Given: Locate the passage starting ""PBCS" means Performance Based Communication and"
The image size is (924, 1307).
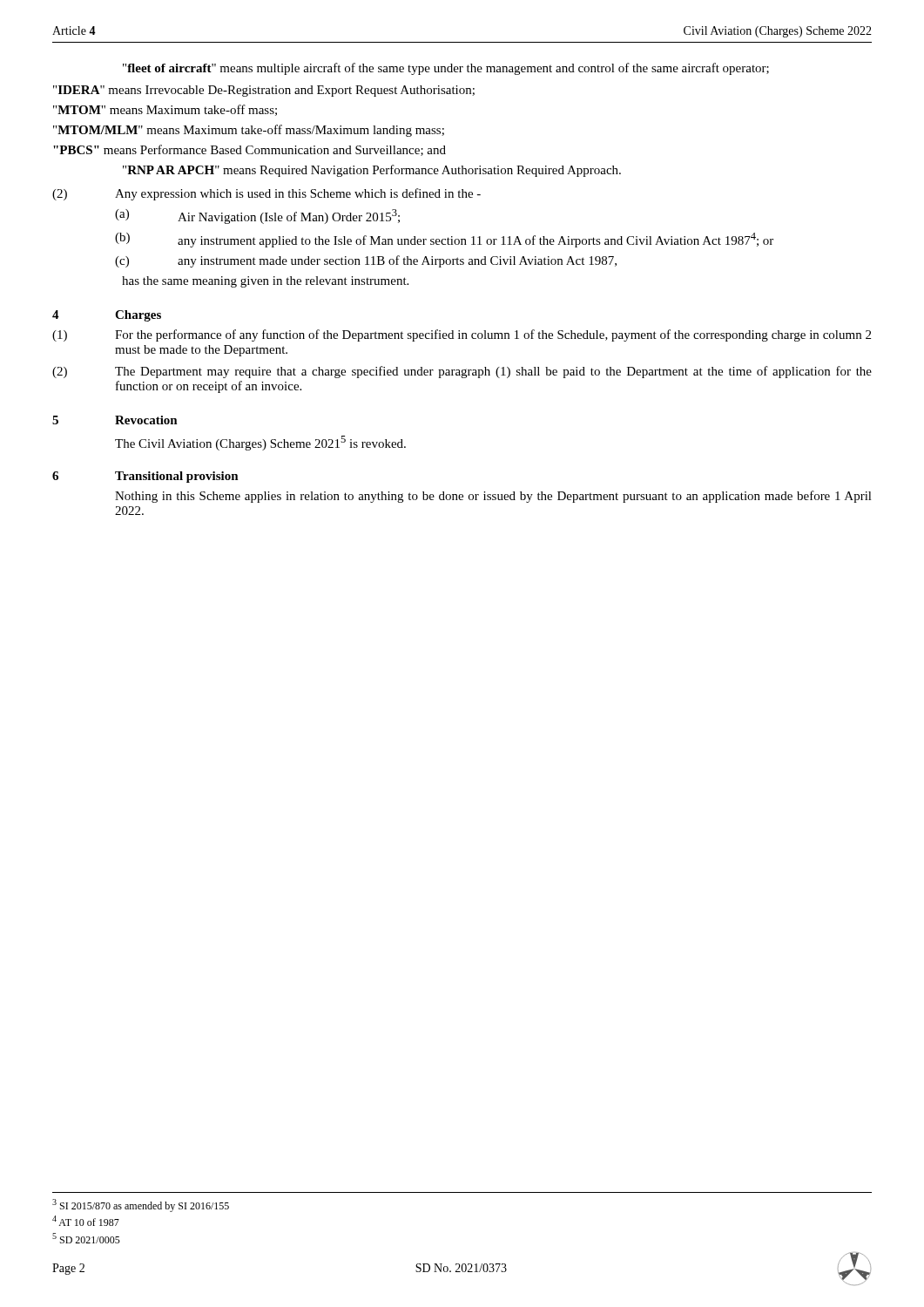Looking at the screenshot, I should (249, 150).
